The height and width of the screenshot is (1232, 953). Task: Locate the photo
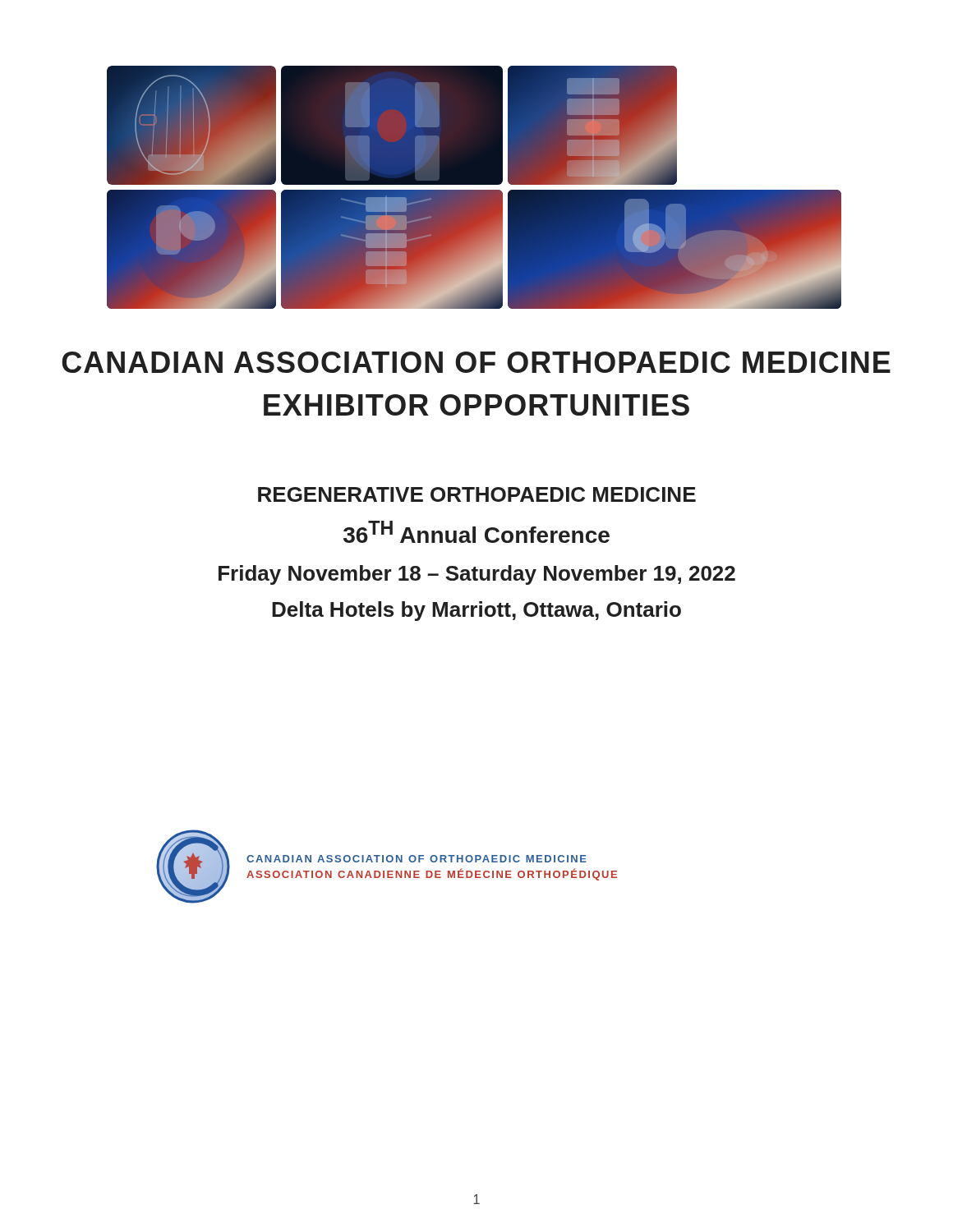point(476,189)
